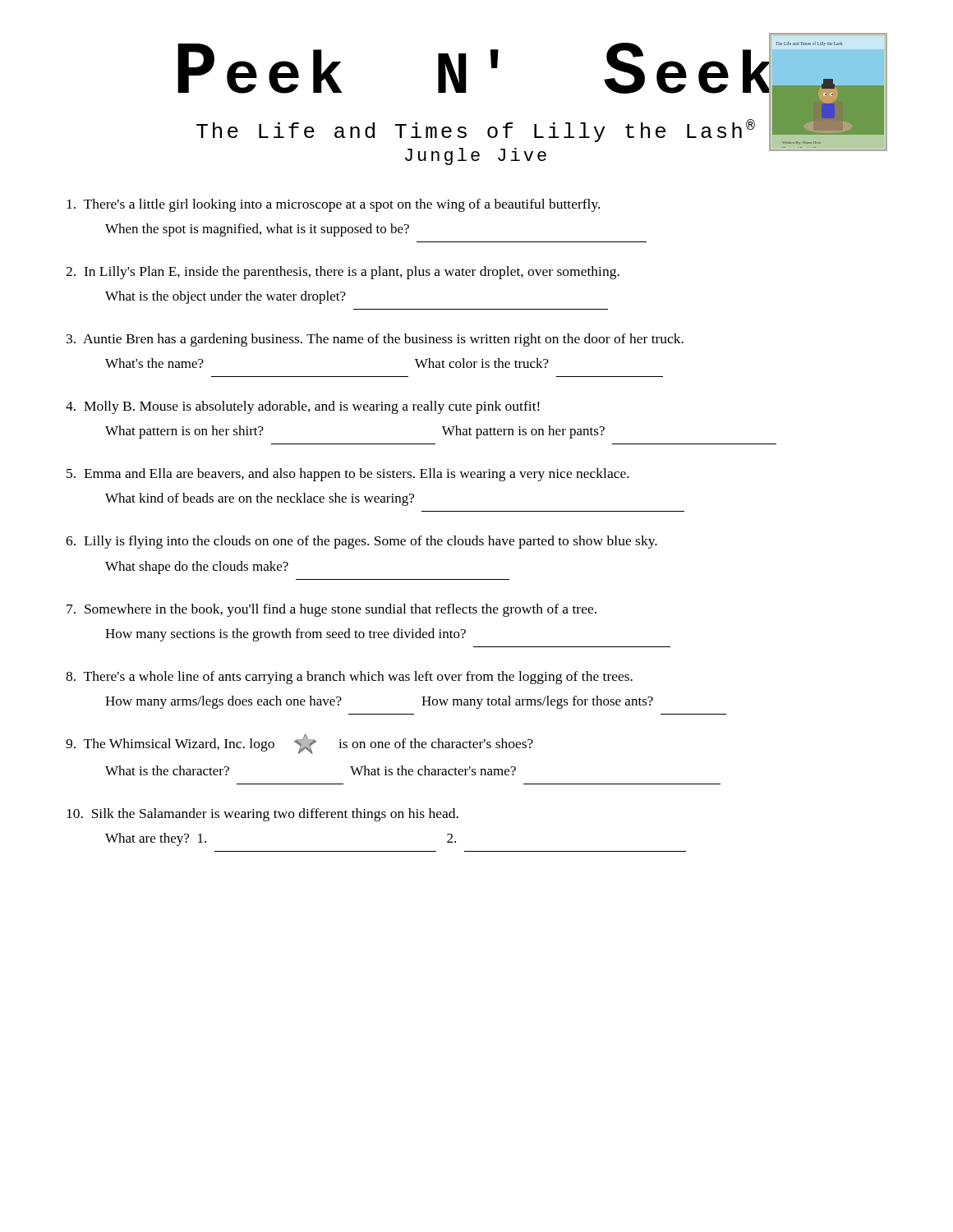Find the list item that says "2. In Lilly's"

point(476,285)
